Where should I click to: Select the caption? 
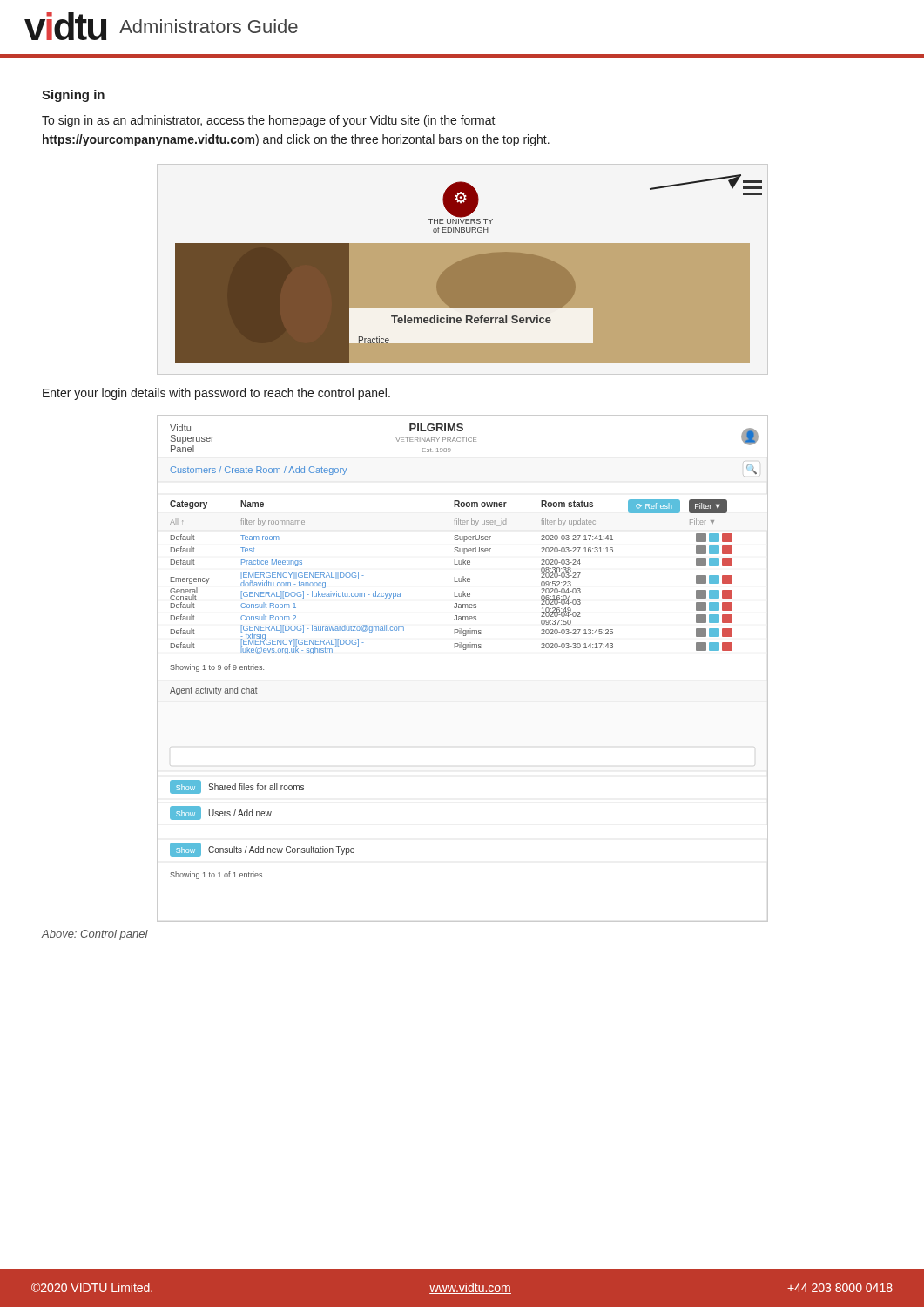point(95,934)
